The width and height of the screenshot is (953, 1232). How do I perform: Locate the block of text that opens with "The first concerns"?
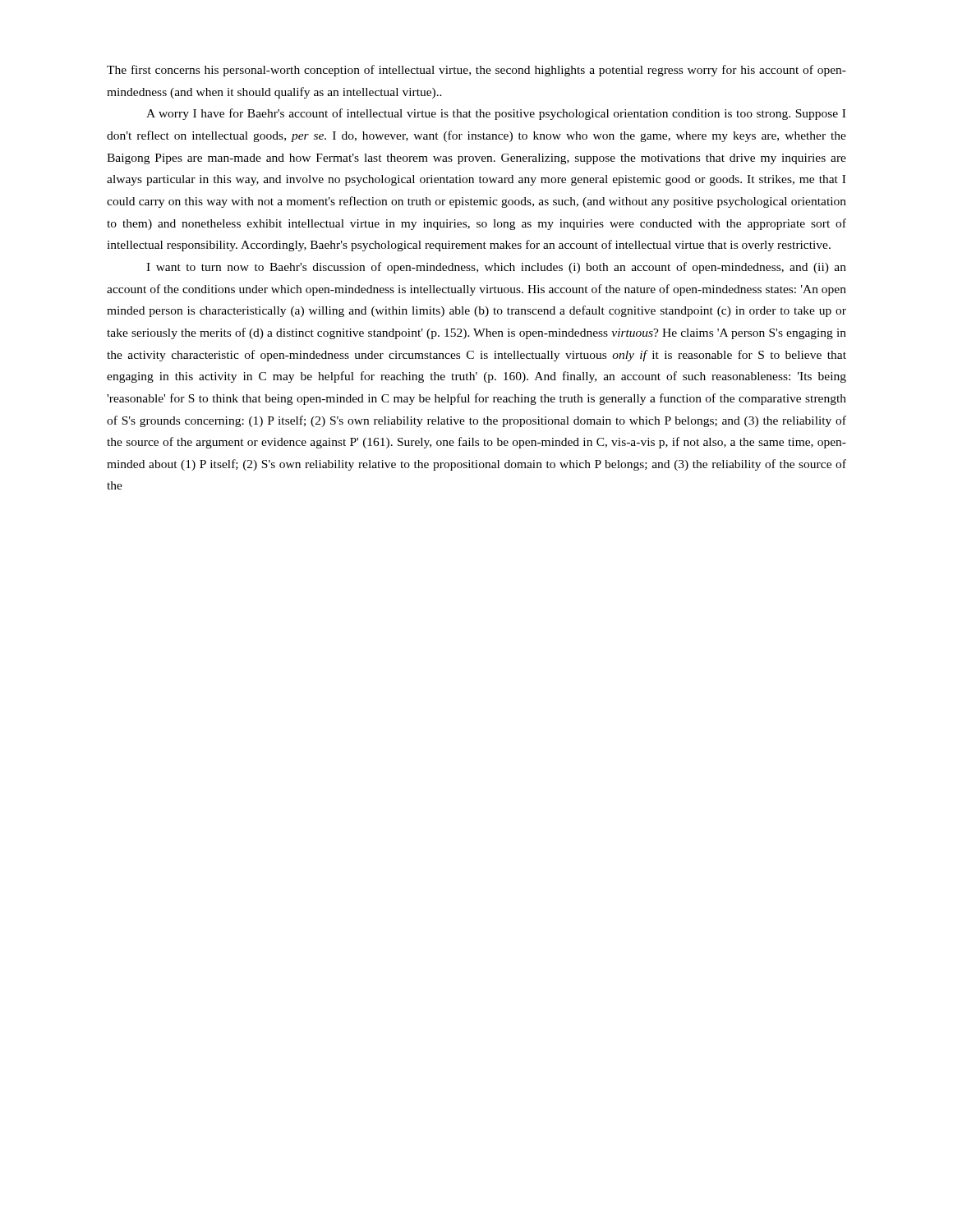(476, 81)
